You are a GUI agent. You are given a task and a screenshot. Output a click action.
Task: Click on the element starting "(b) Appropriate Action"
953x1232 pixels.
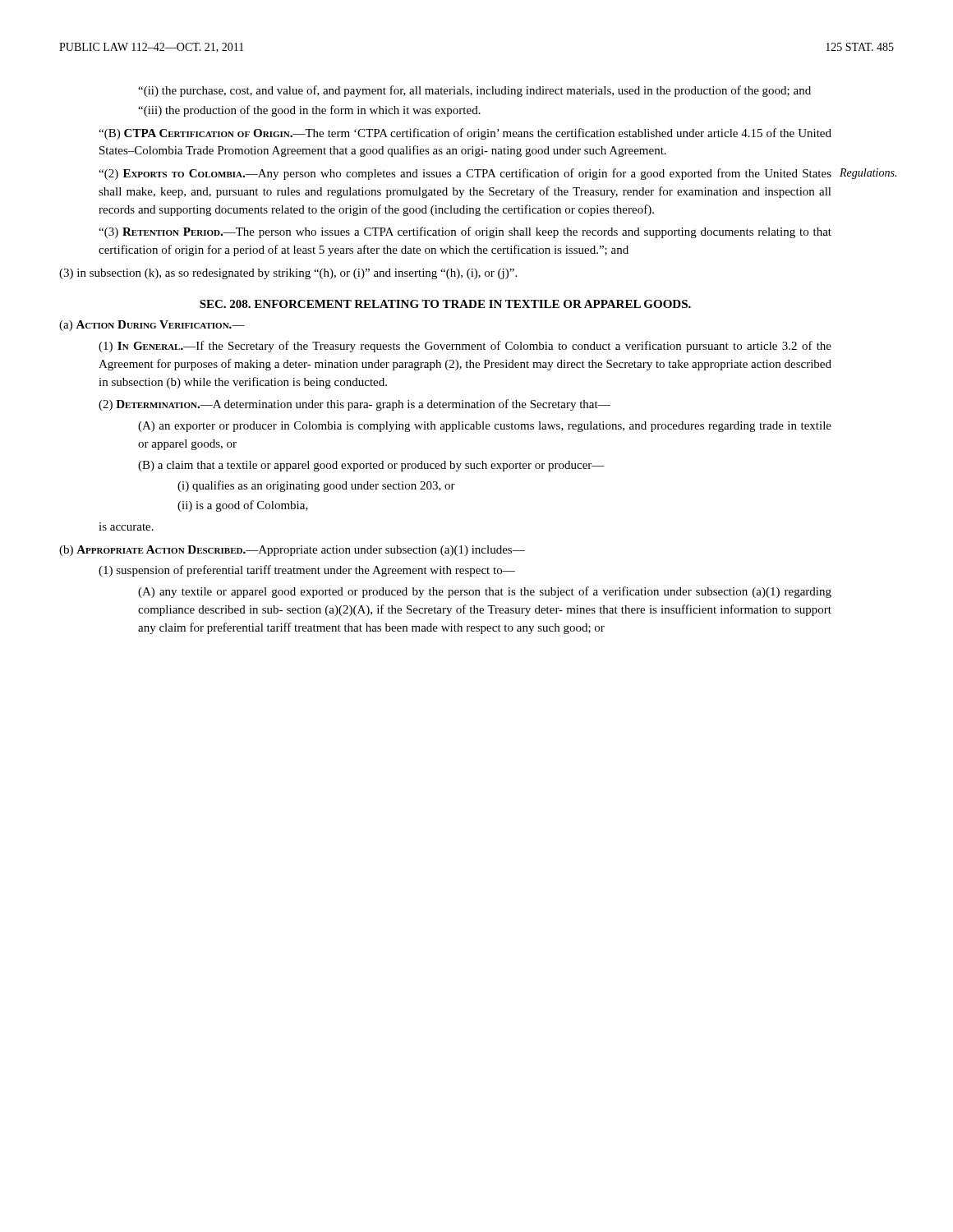click(x=445, y=550)
